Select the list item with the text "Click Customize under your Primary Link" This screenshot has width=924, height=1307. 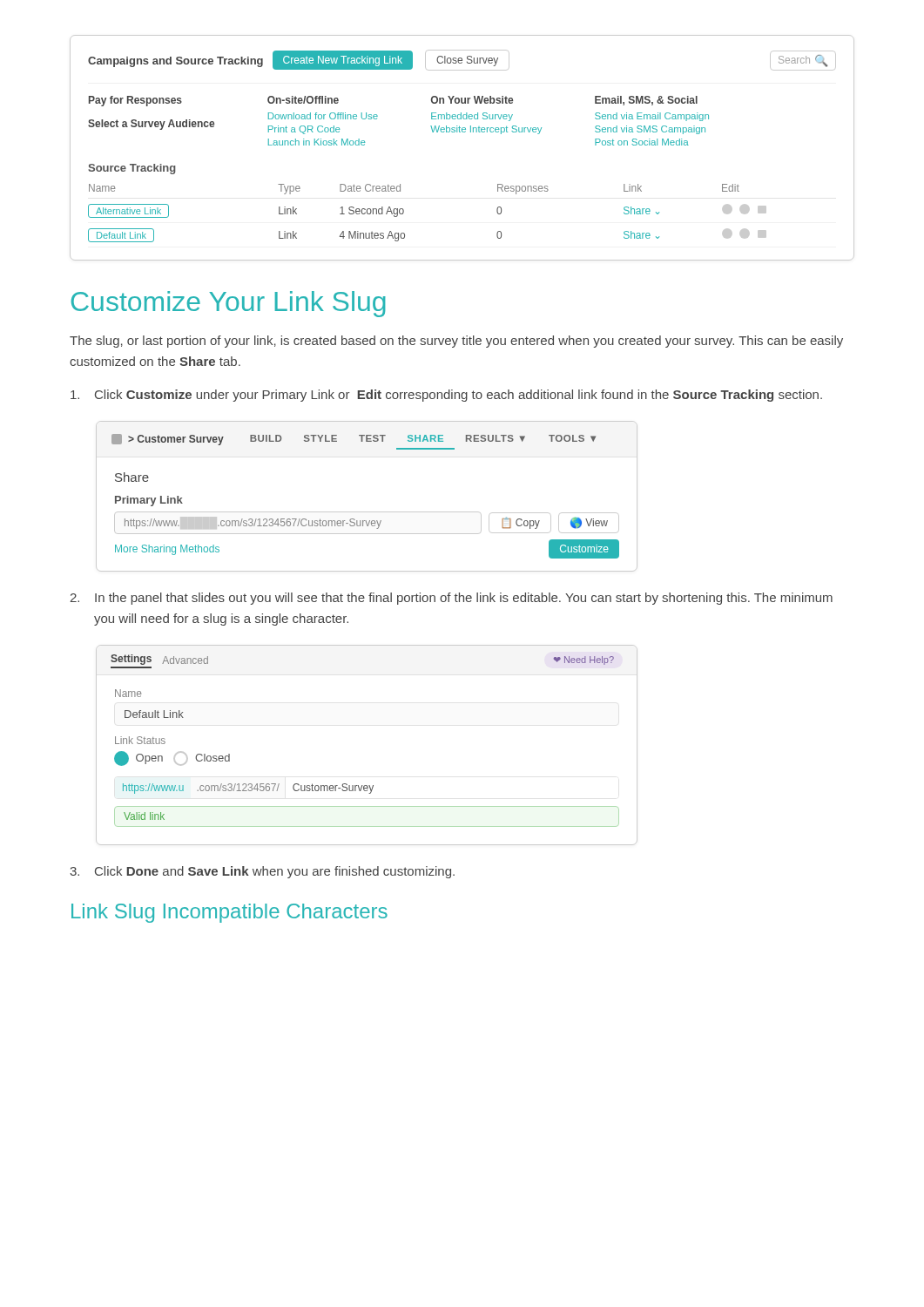pyautogui.click(x=462, y=395)
